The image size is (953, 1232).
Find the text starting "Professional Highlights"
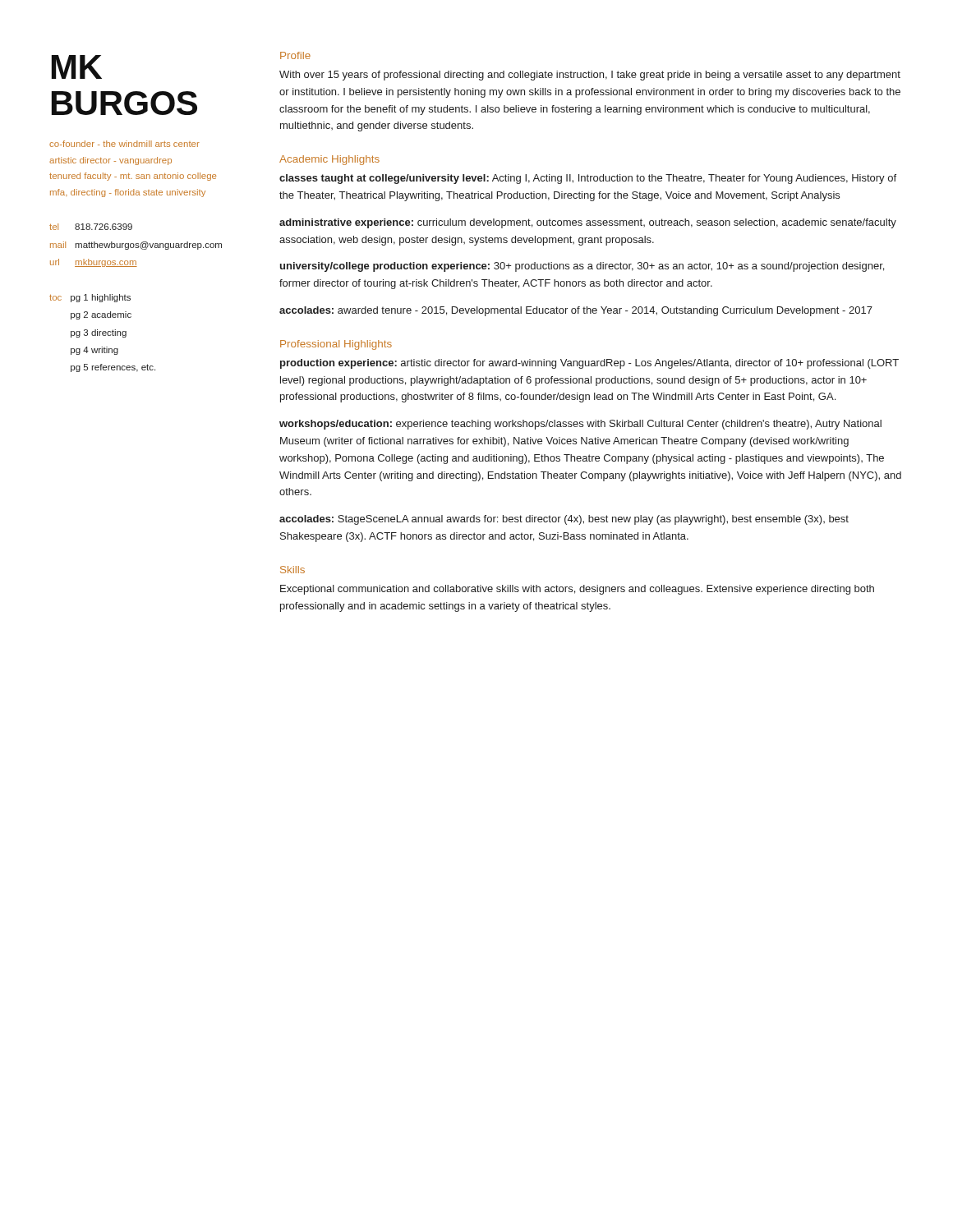pyautogui.click(x=336, y=343)
